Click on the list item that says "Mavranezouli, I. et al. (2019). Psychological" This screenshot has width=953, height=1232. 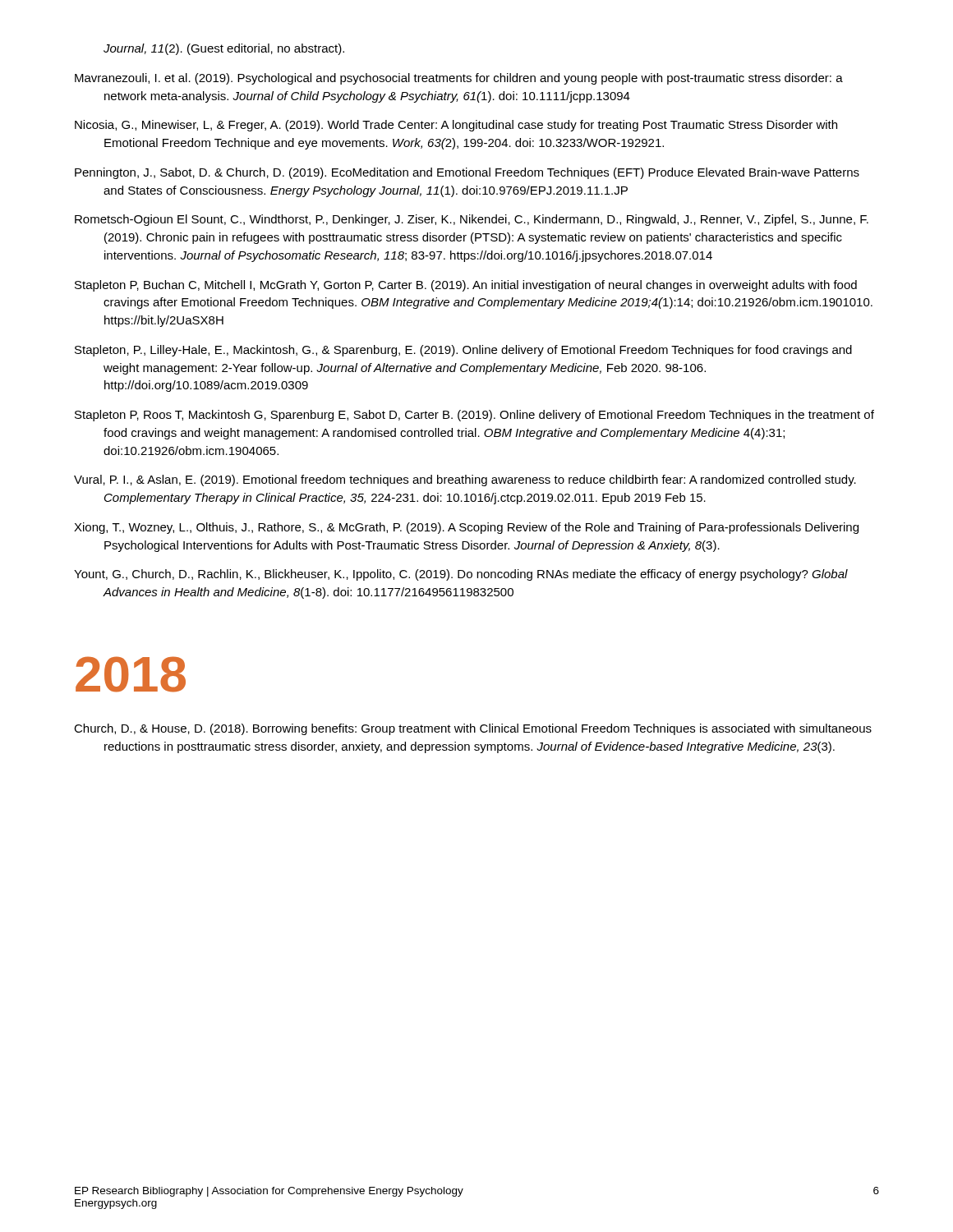[458, 86]
